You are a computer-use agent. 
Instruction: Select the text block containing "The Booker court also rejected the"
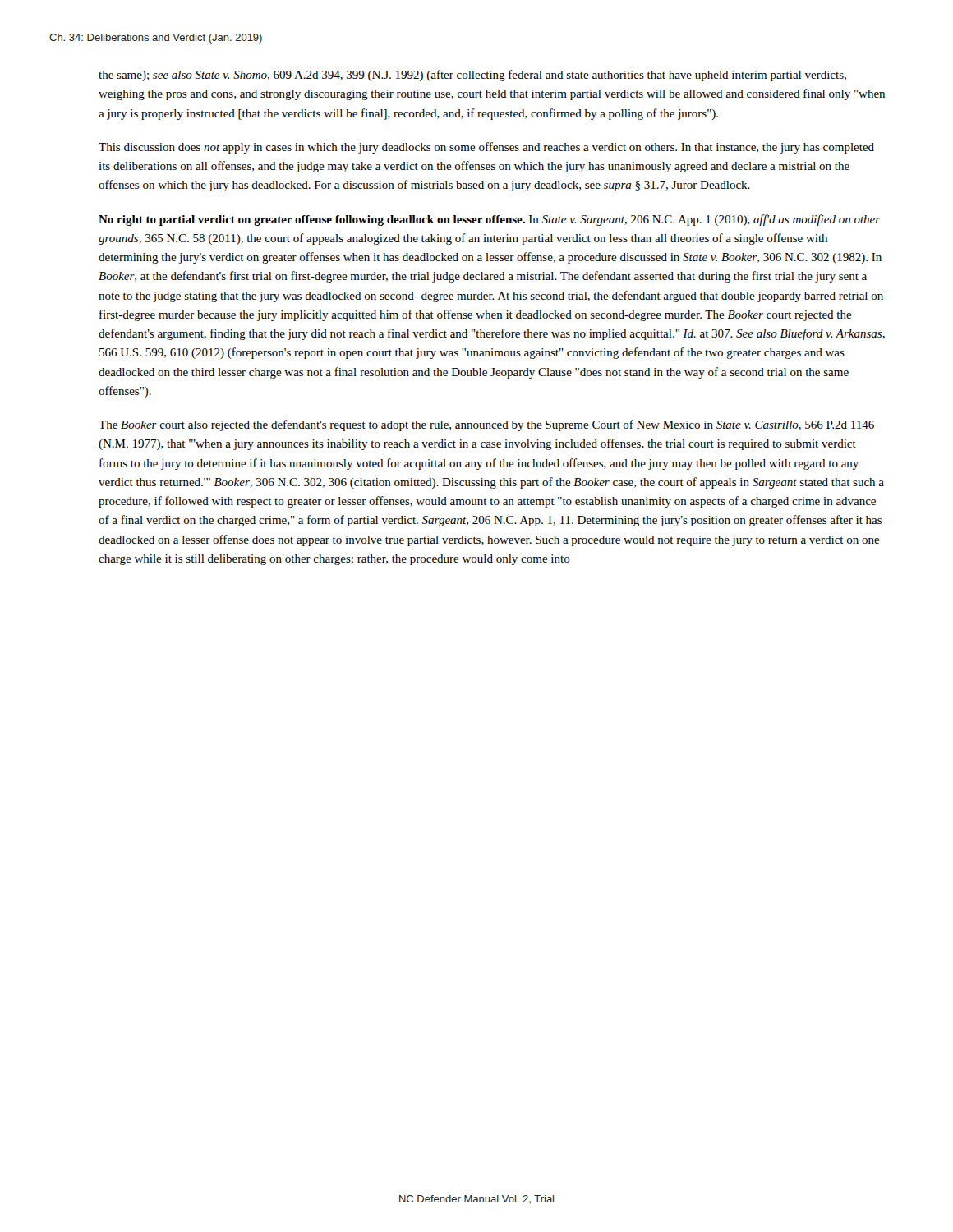[x=491, y=491]
